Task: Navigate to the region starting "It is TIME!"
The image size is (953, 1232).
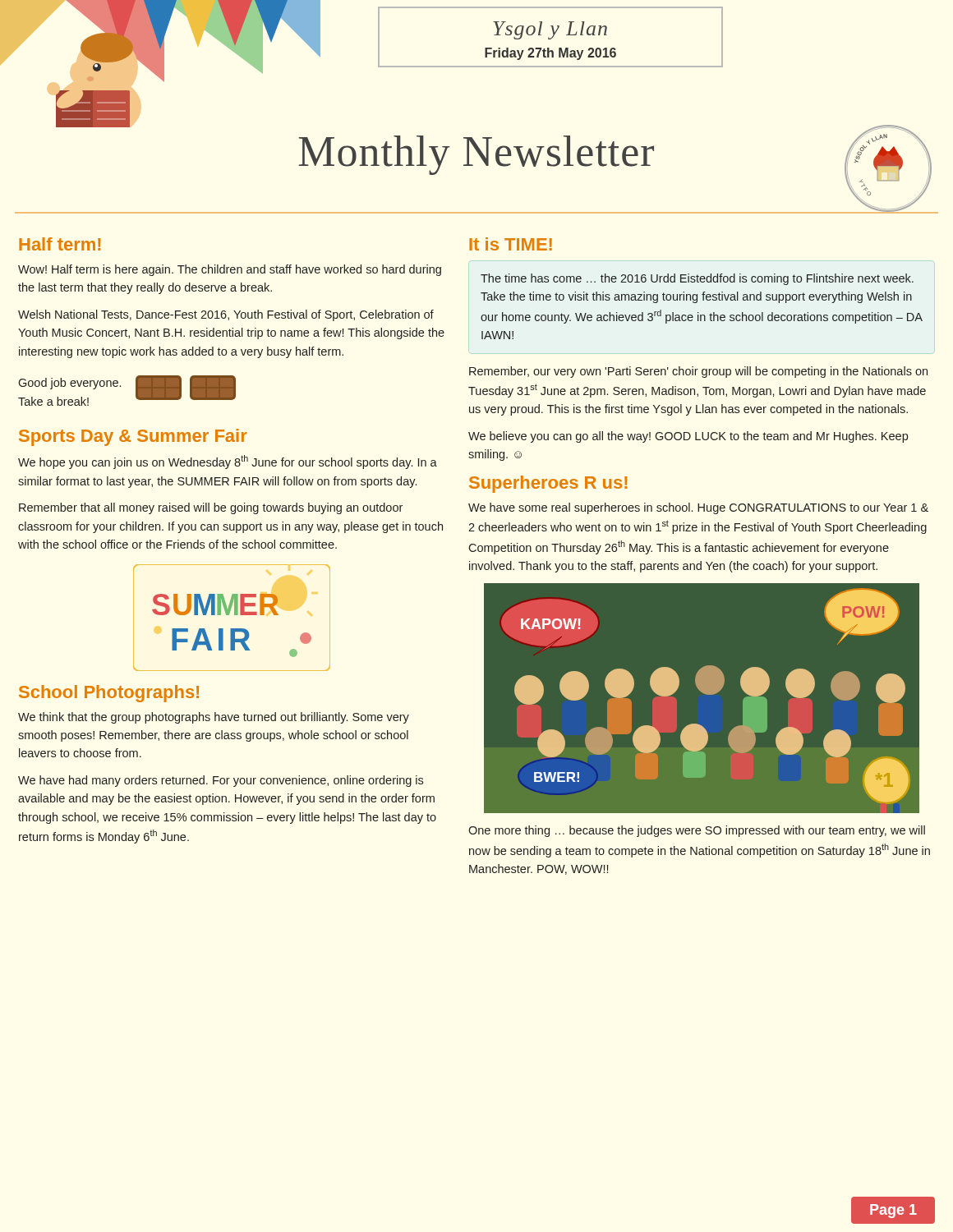Action: [x=511, y=244]
